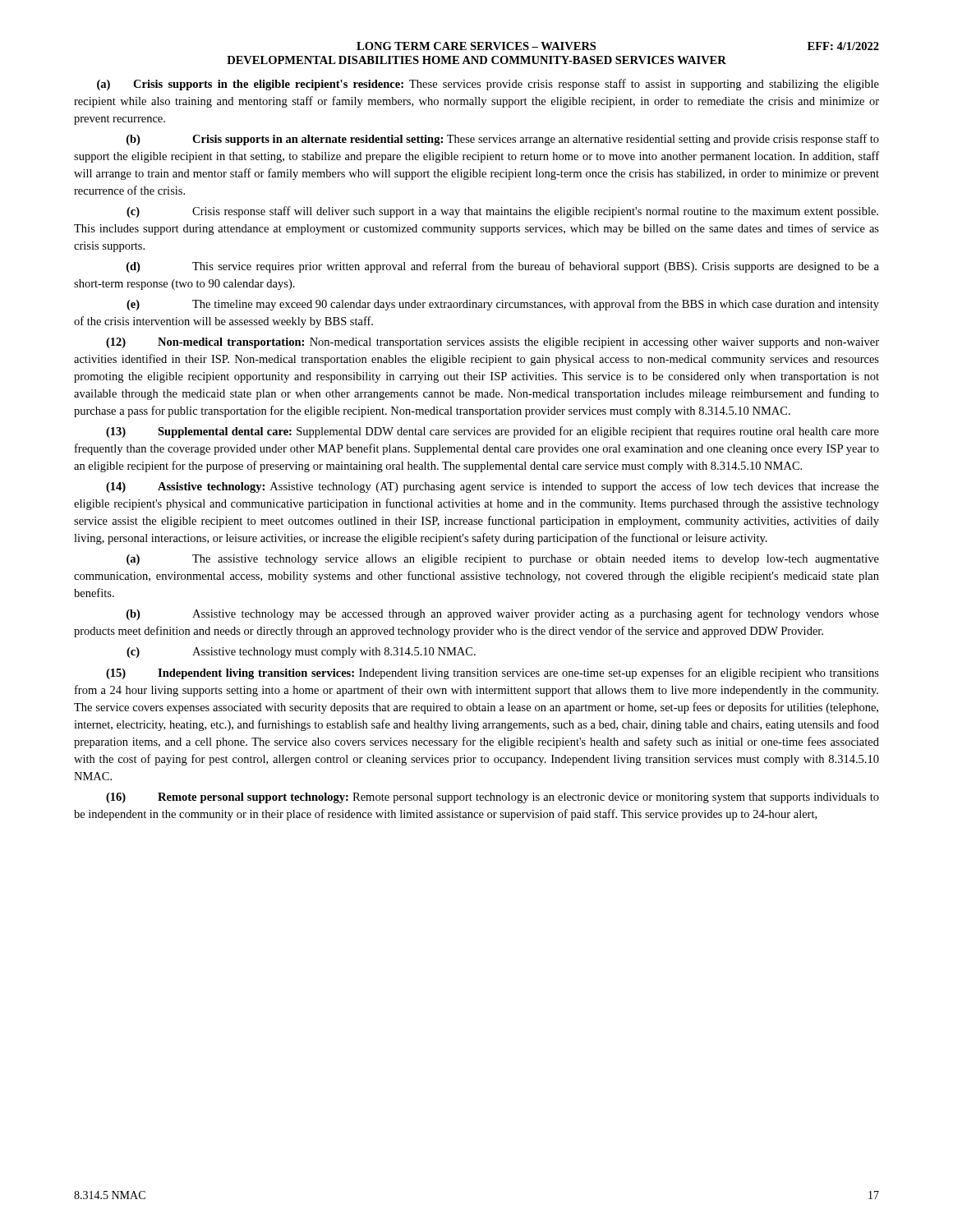Screen dimensions: 1232x953
Task: Point to the passage starting "(c)Assistive technology must comply with 8.314.5.10 NMAC."
Action: 275,652
